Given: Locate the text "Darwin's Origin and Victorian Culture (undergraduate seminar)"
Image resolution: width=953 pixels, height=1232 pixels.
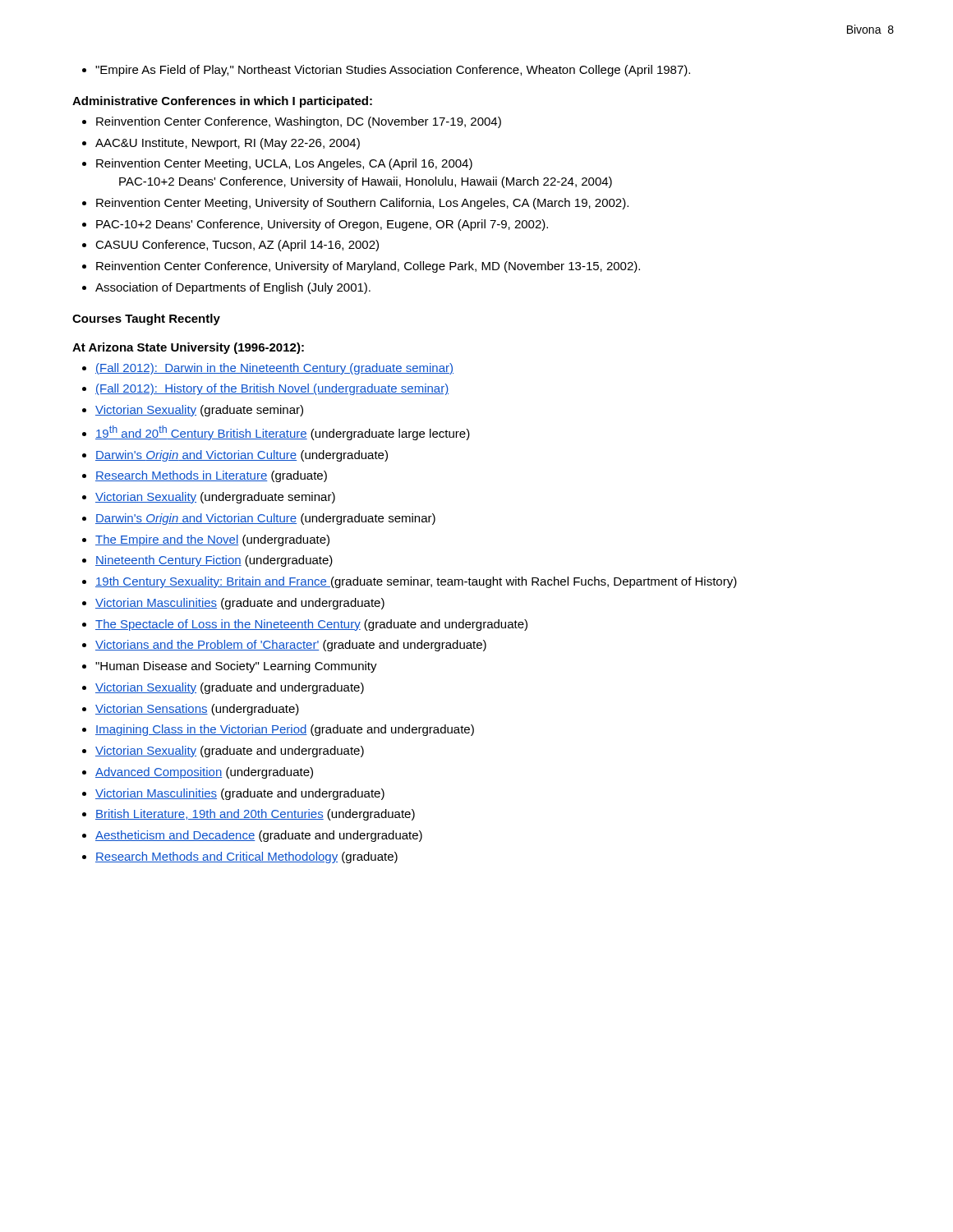Looking at the screenshot, I should [x=266, y=518].
